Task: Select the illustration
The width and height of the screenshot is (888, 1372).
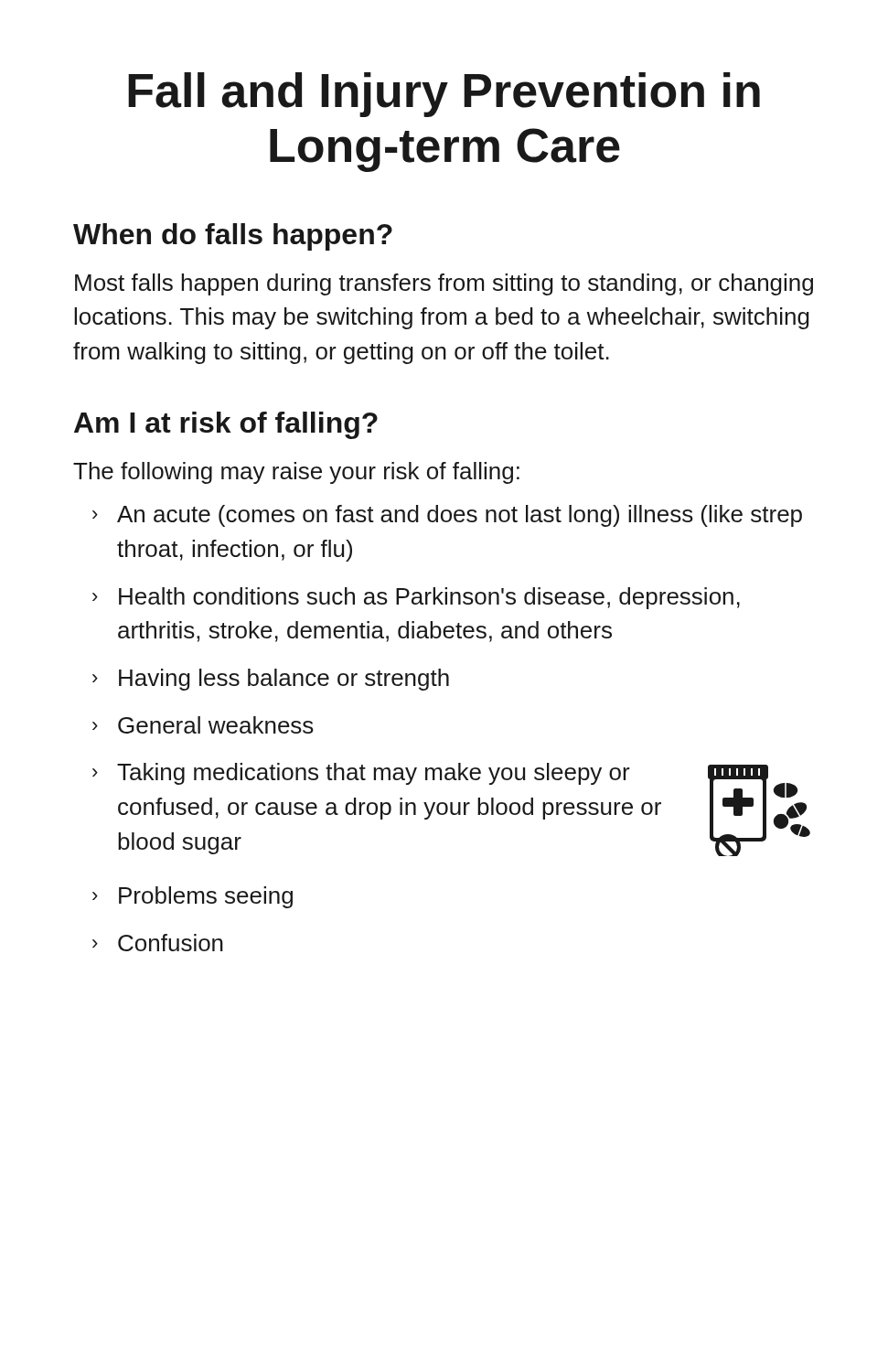Action: pyautogui.click(x=755, y=811)
